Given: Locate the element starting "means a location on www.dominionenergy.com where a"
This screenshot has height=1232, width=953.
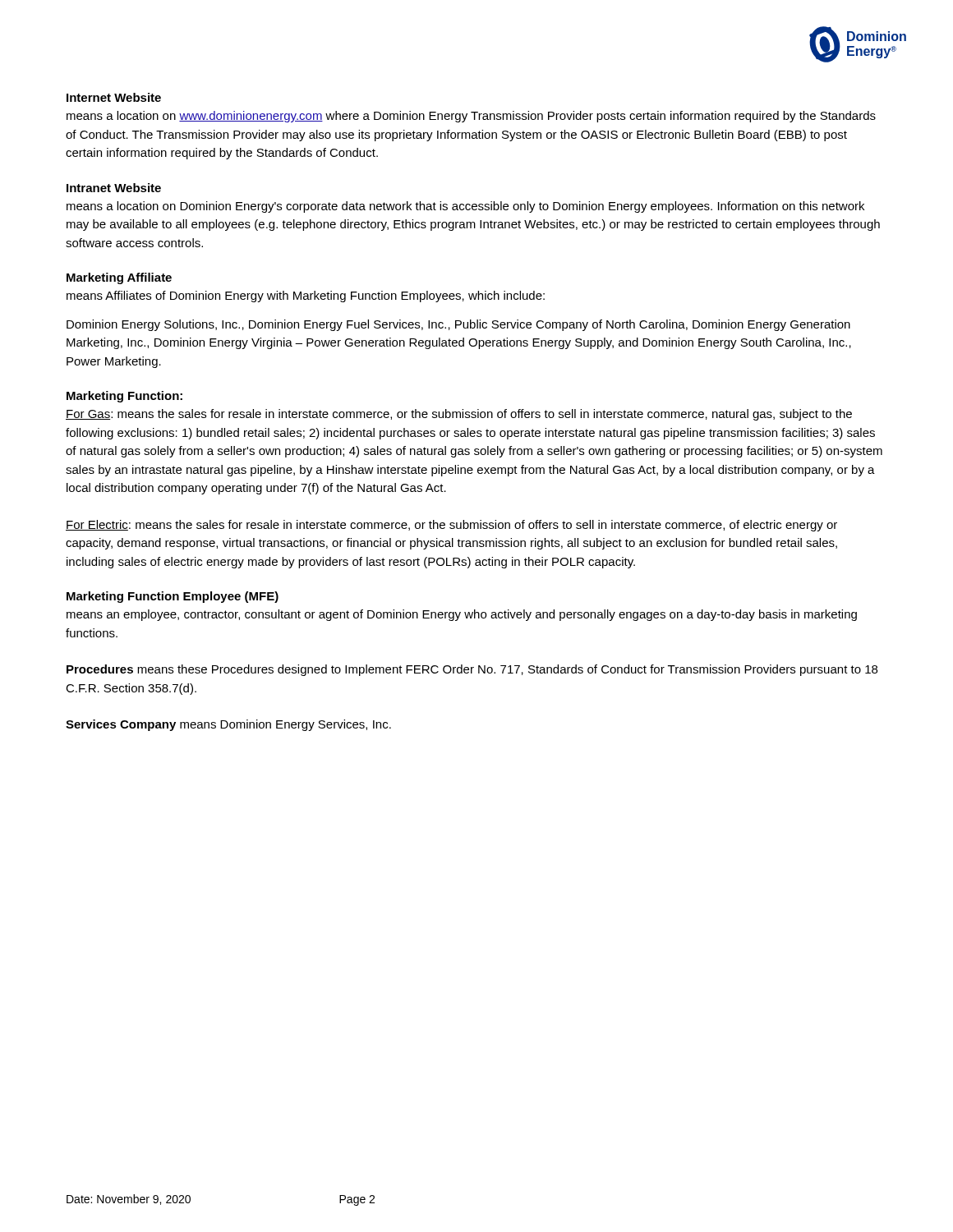Looking at the screenshot, I should tap(471, 134).
